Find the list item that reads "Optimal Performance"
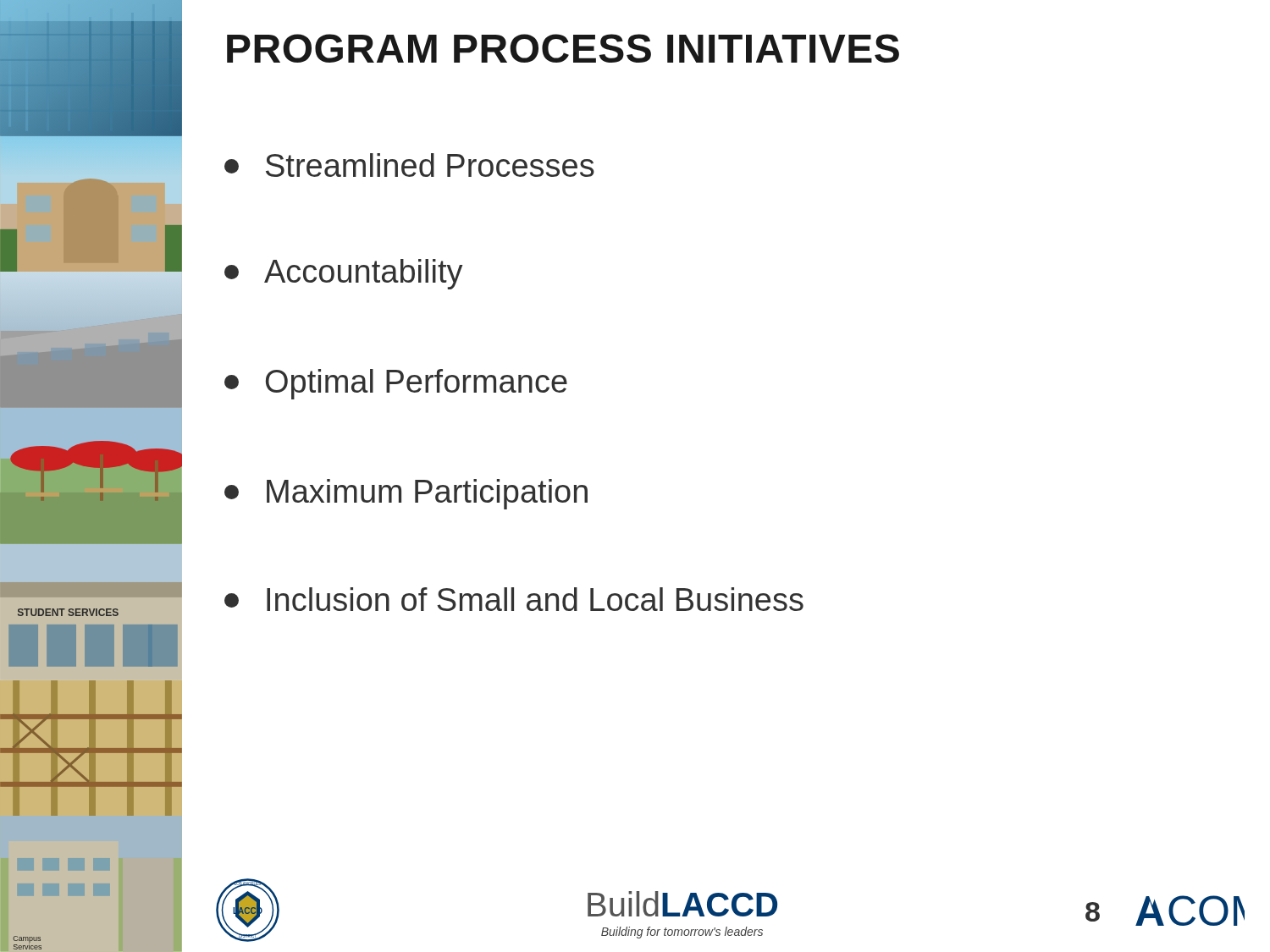 396,382
